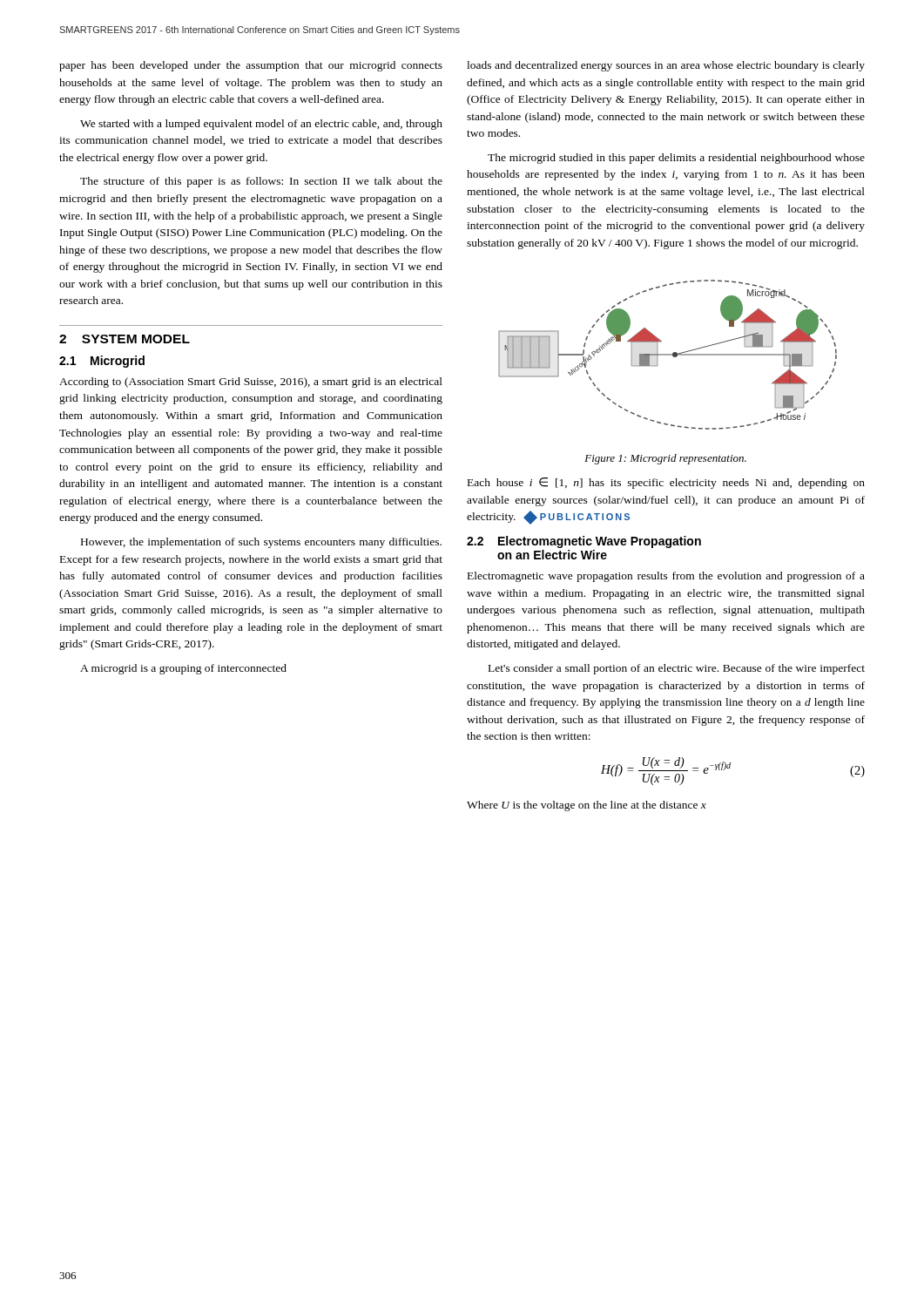This screenshot has height=1307, width=924.
Task: Find the section header with the text "2.1 Microgrid"
Action: [102, 362]
